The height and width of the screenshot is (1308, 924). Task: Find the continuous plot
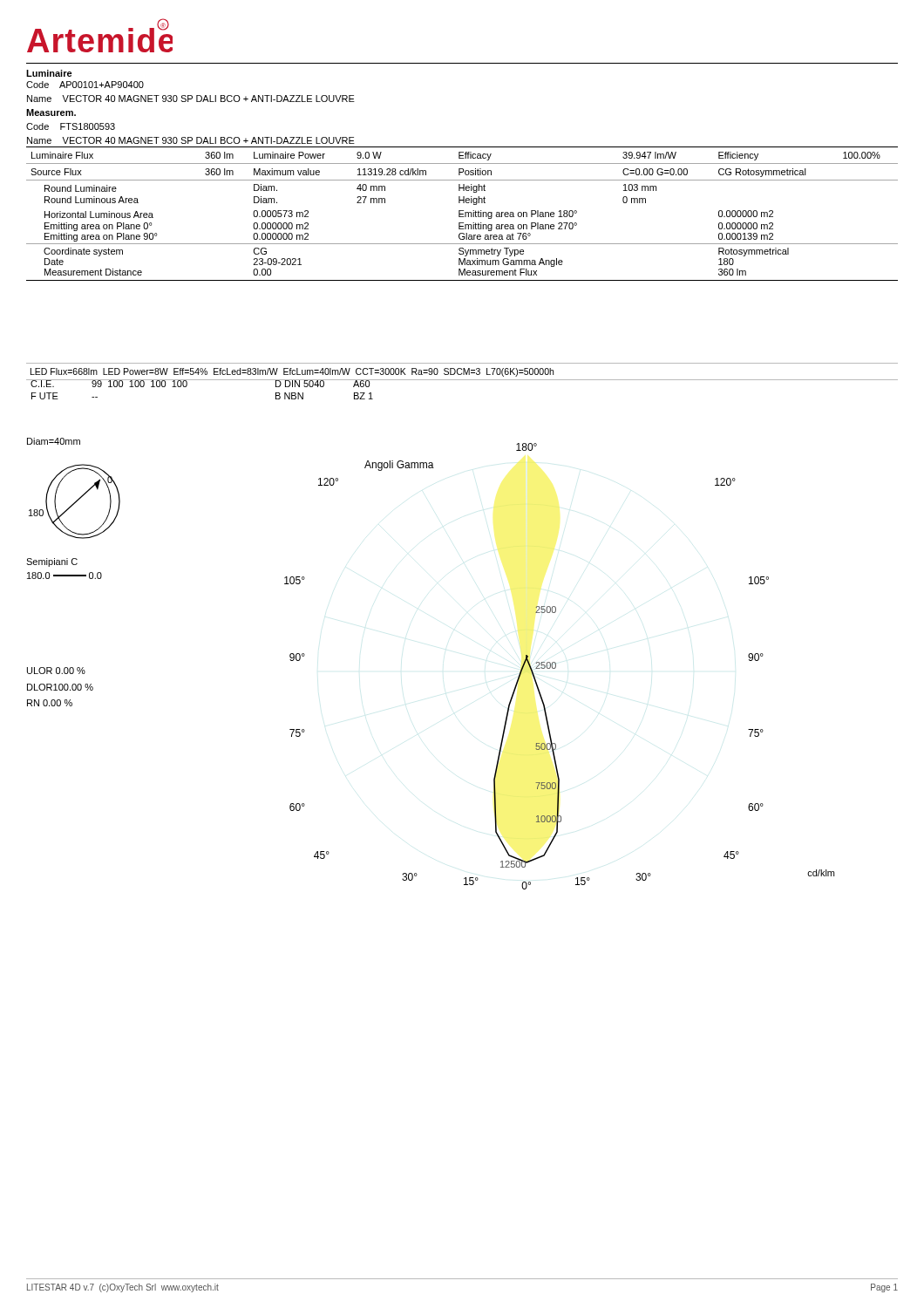[x=526, y=677]
